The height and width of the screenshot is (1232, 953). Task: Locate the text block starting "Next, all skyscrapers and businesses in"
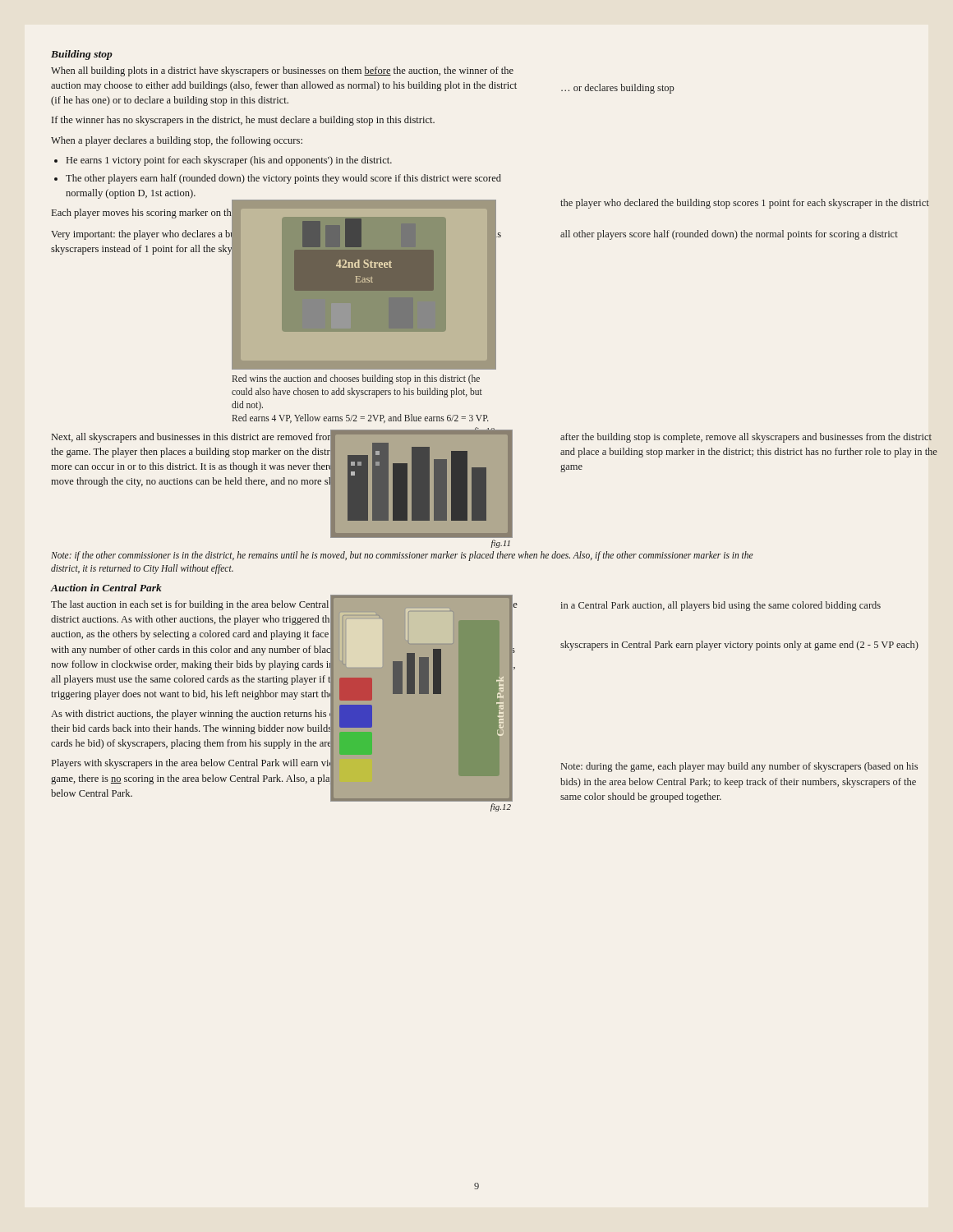[x=280, y=459]
